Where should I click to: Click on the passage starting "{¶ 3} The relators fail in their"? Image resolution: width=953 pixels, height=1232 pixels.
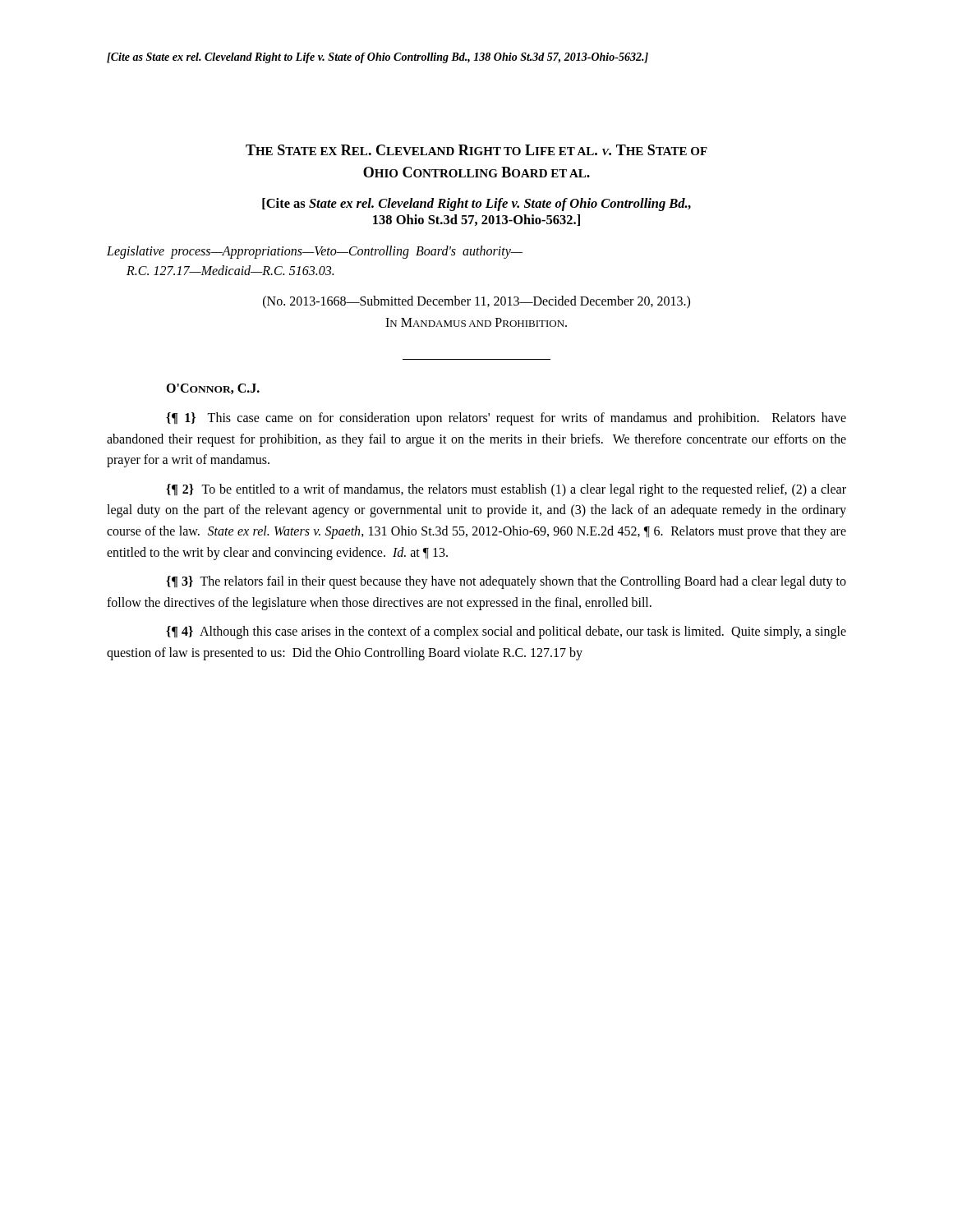(476, 592)
